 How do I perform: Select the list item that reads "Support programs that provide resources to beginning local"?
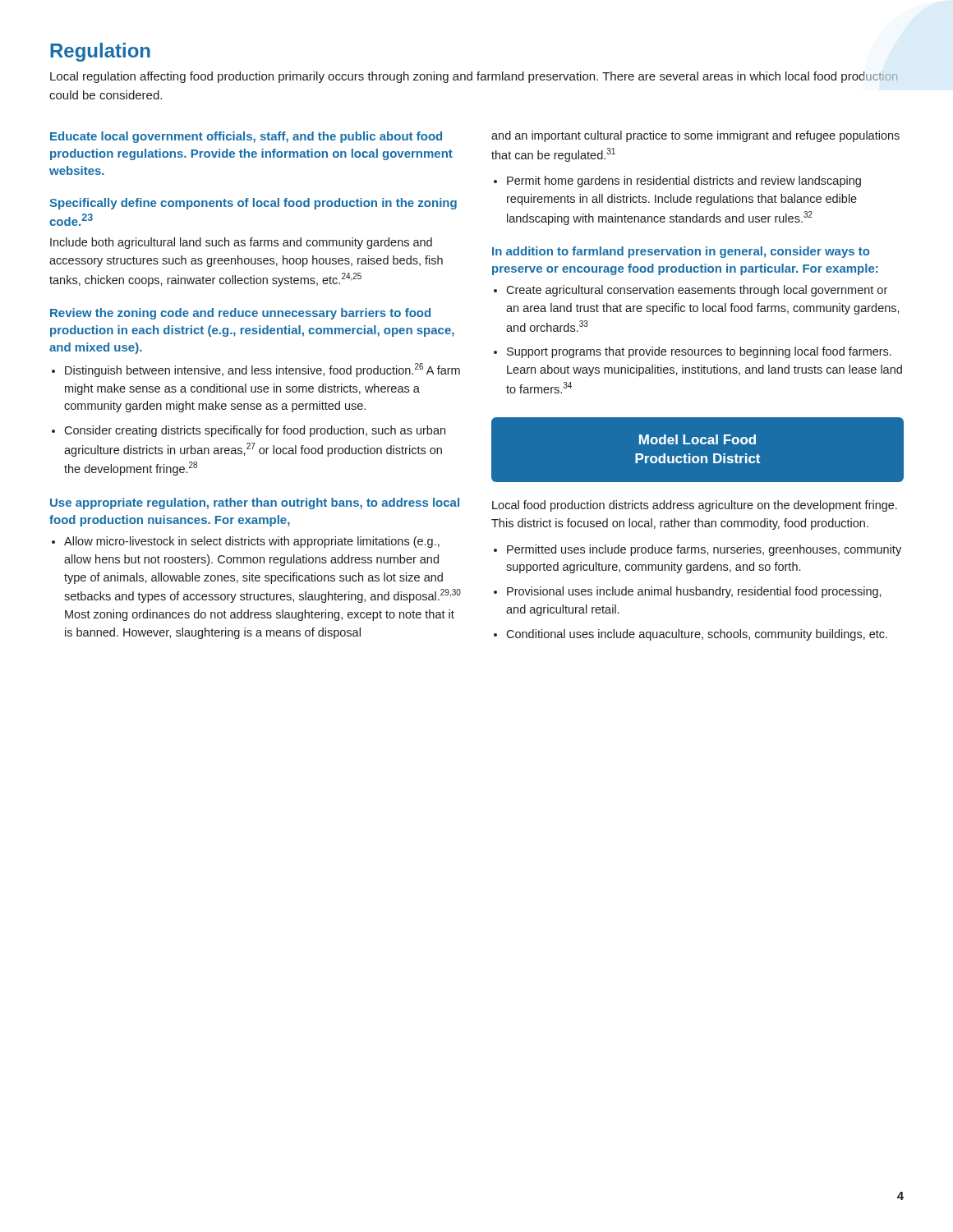point(704,371)
